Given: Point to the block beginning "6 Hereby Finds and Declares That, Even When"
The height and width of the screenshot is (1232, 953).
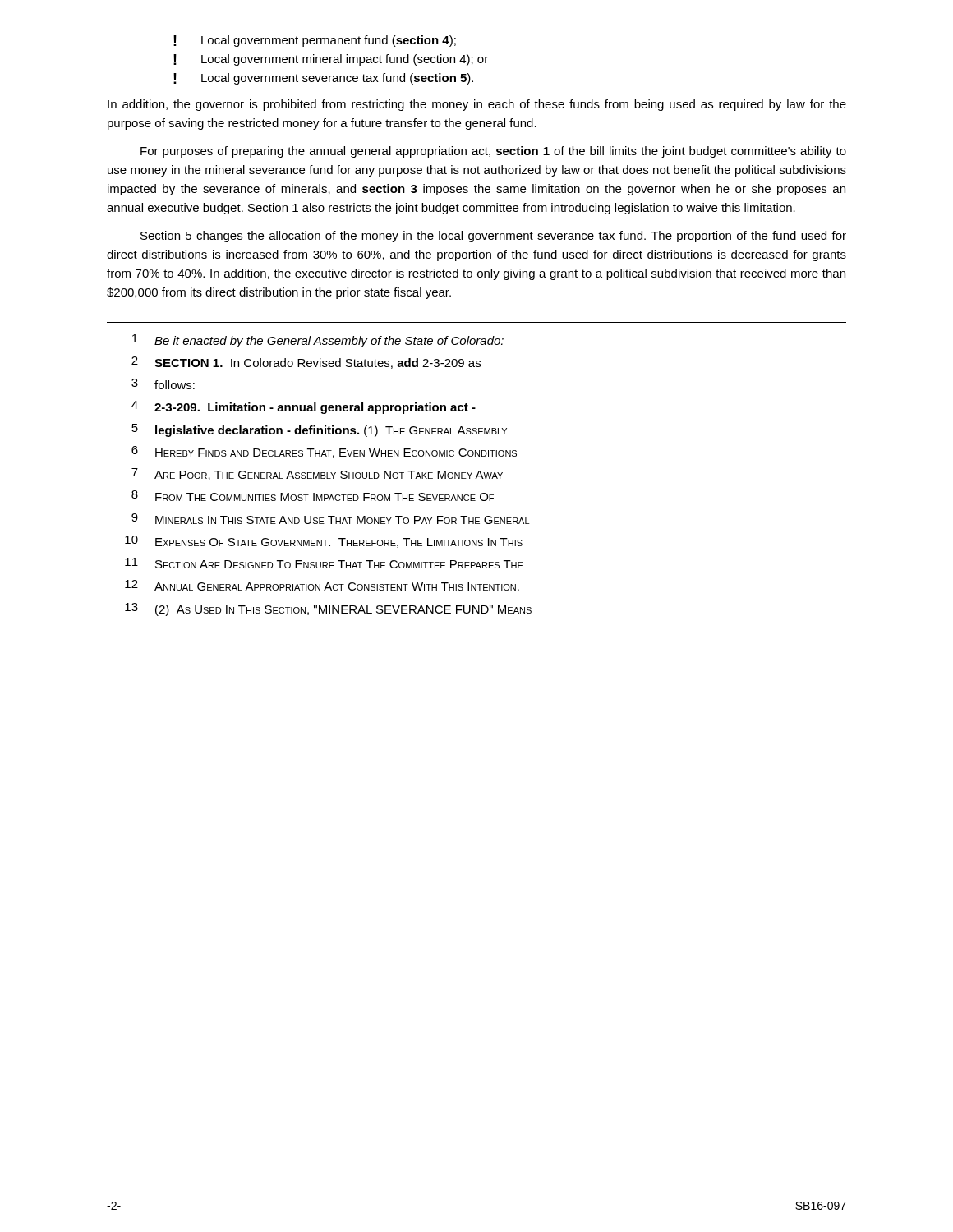Looking at the screenshot, I should 476,452.
